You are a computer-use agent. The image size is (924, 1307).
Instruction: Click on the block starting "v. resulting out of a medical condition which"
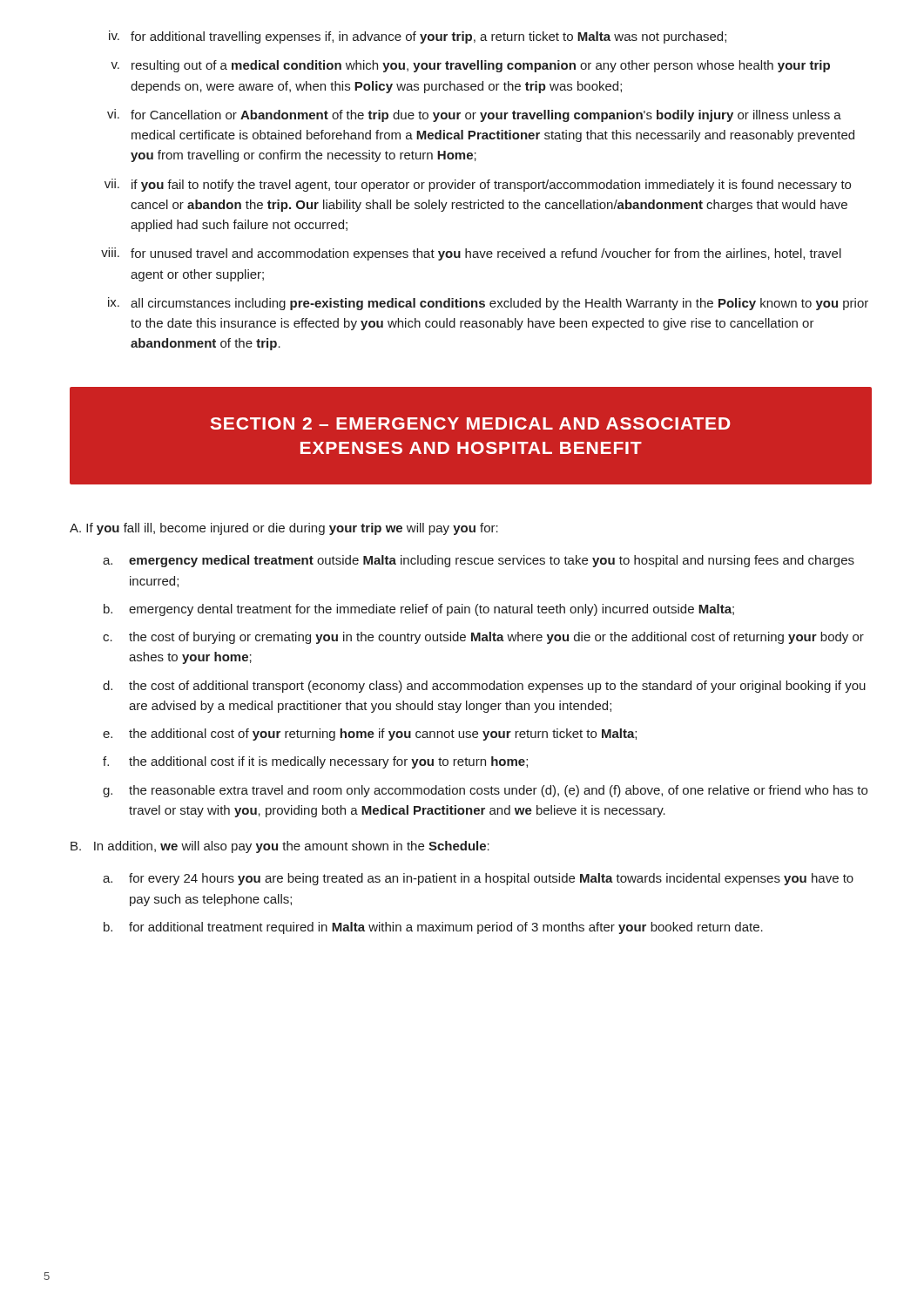click(471, 75)
